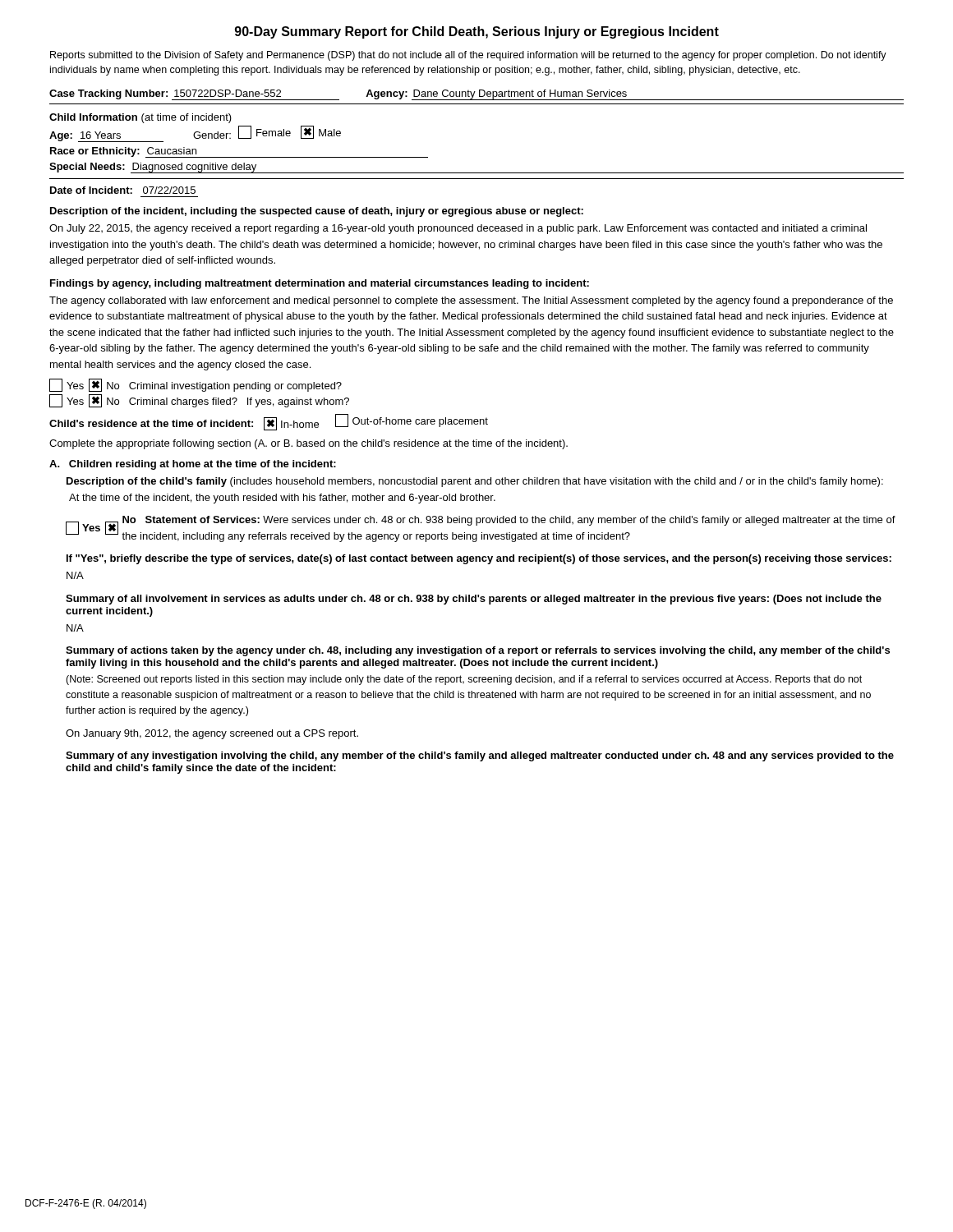
Task: Select the element starting "On July 22, 2015, the agency"
Action: pyautogui.click(x=466, y=244)
